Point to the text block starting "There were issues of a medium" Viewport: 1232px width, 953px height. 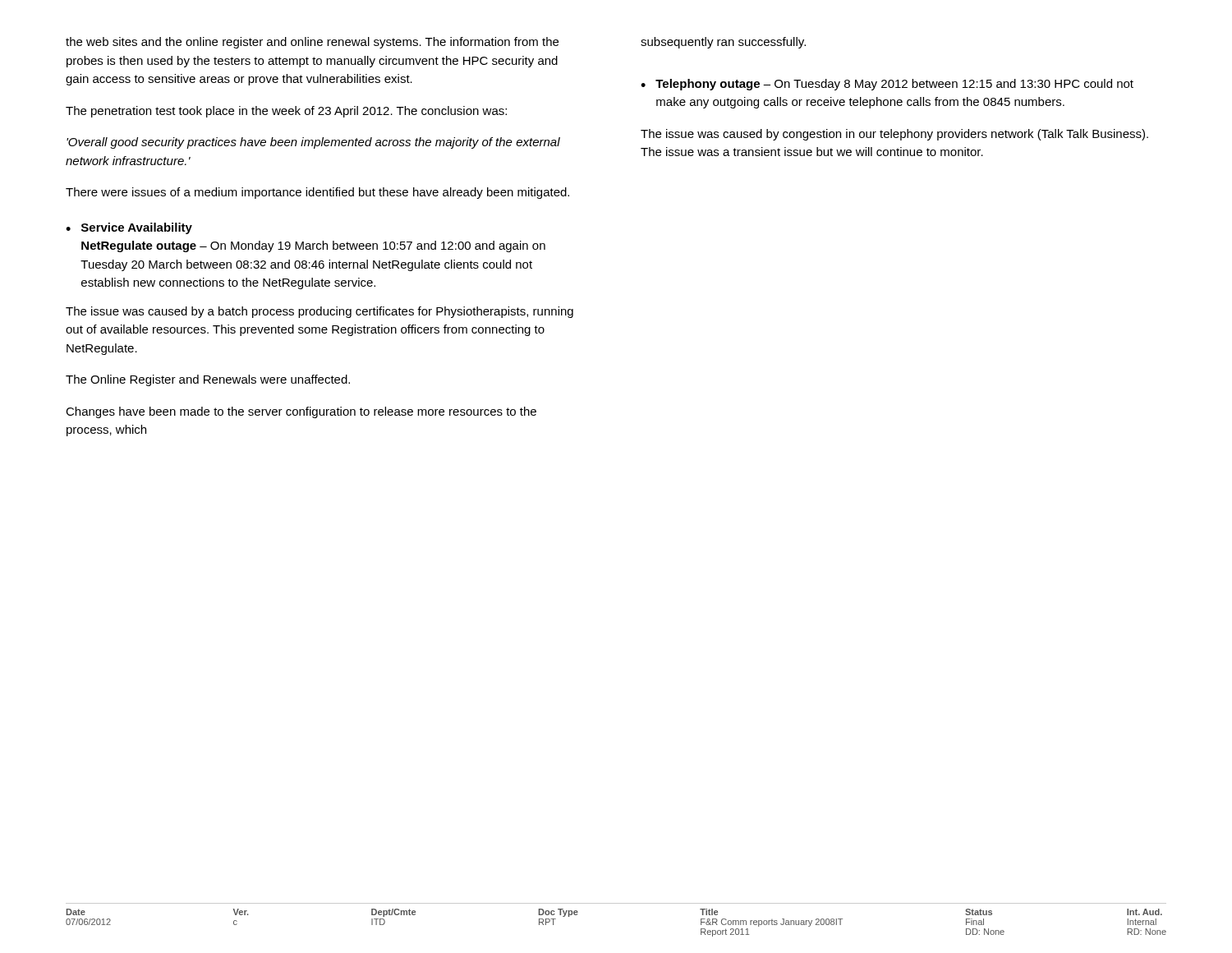318,192
